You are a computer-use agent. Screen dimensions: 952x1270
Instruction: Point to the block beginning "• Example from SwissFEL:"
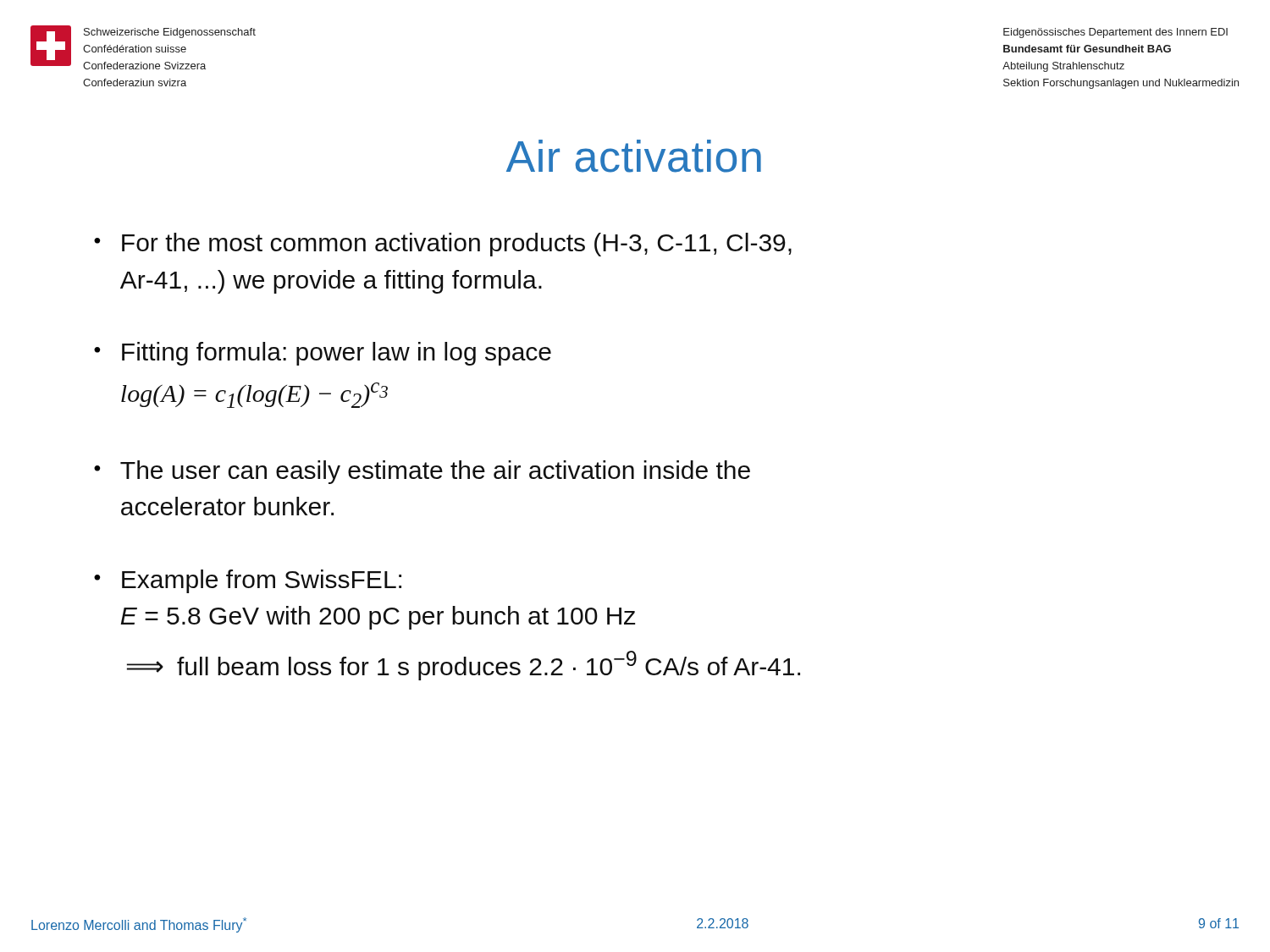coord(448,623)
